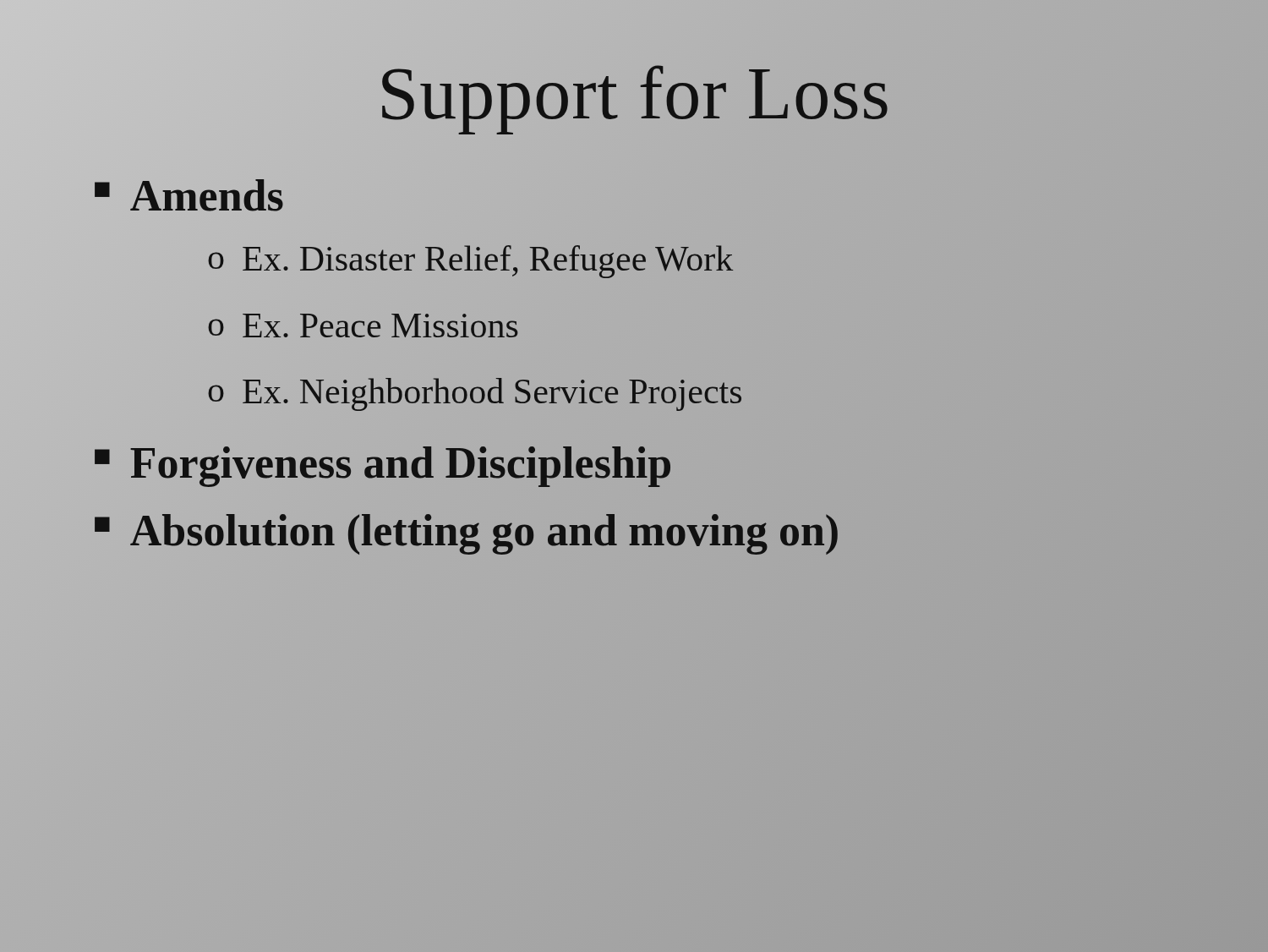Select the list item that says "■ Amends"
The width and height of the screenshot is (1268, 952).
pyautogui.click(x=188, y=196)
